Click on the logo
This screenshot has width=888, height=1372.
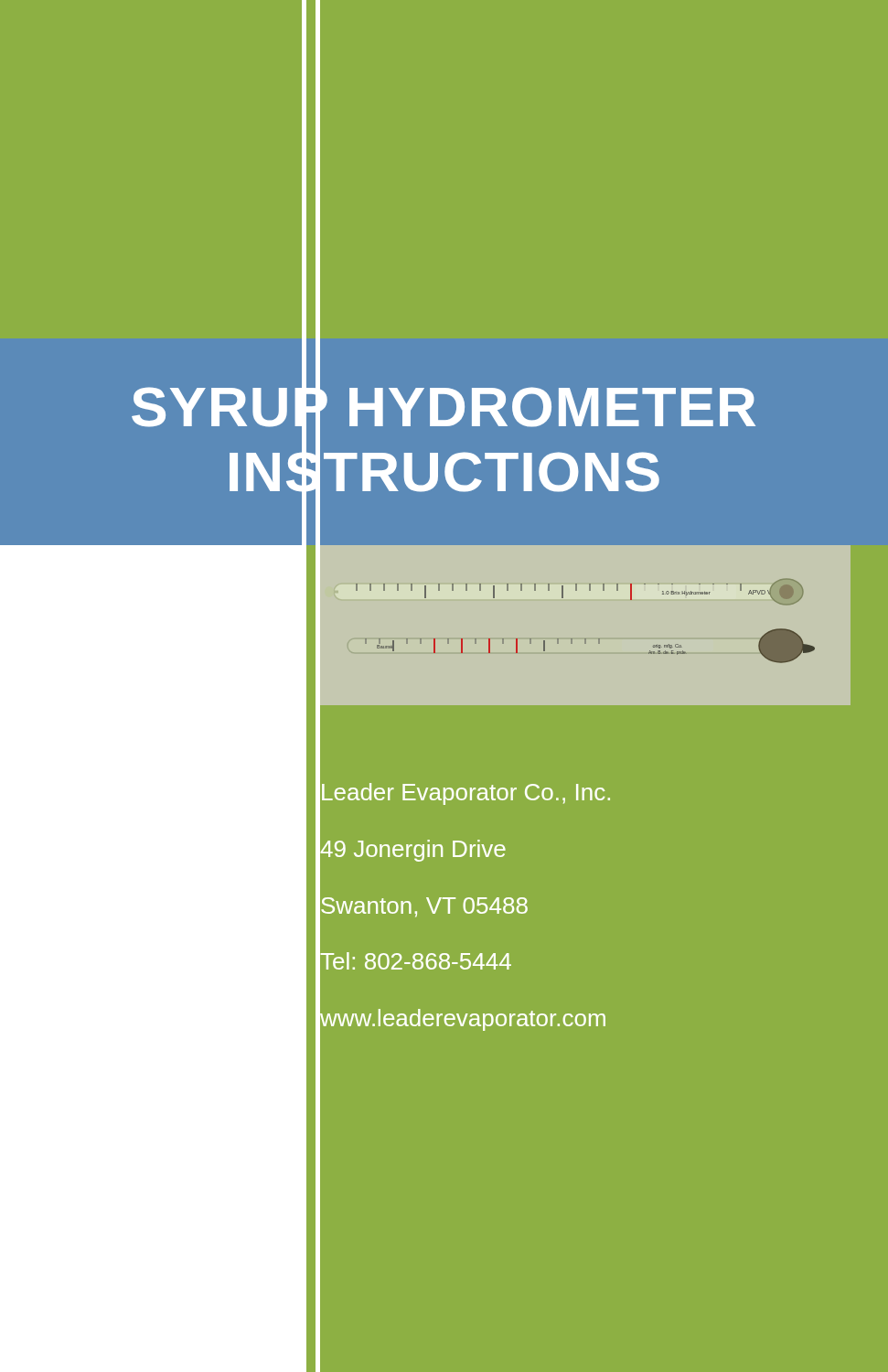pos(151,169)
